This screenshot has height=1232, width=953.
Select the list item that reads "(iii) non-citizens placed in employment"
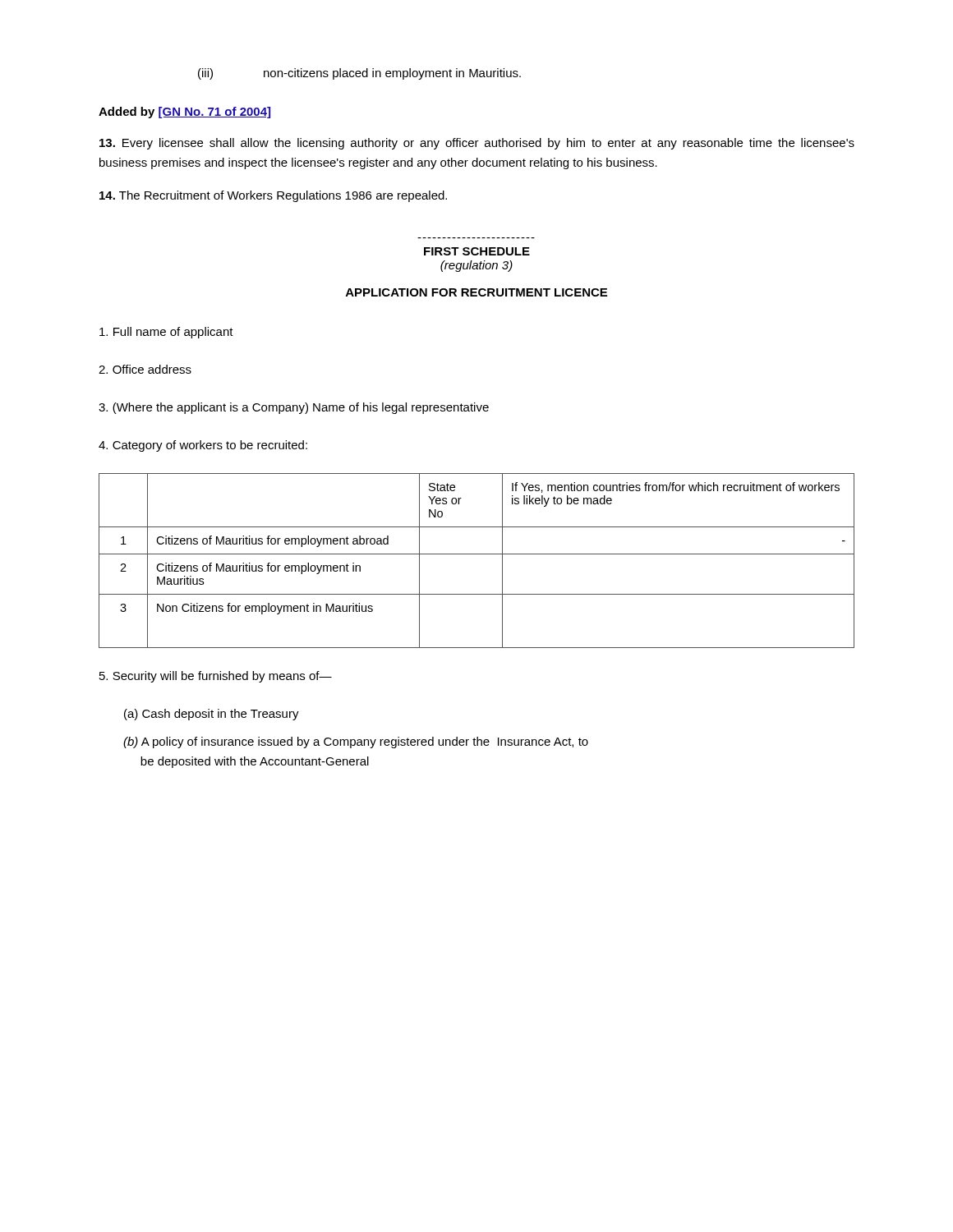(x=359, y=73)
